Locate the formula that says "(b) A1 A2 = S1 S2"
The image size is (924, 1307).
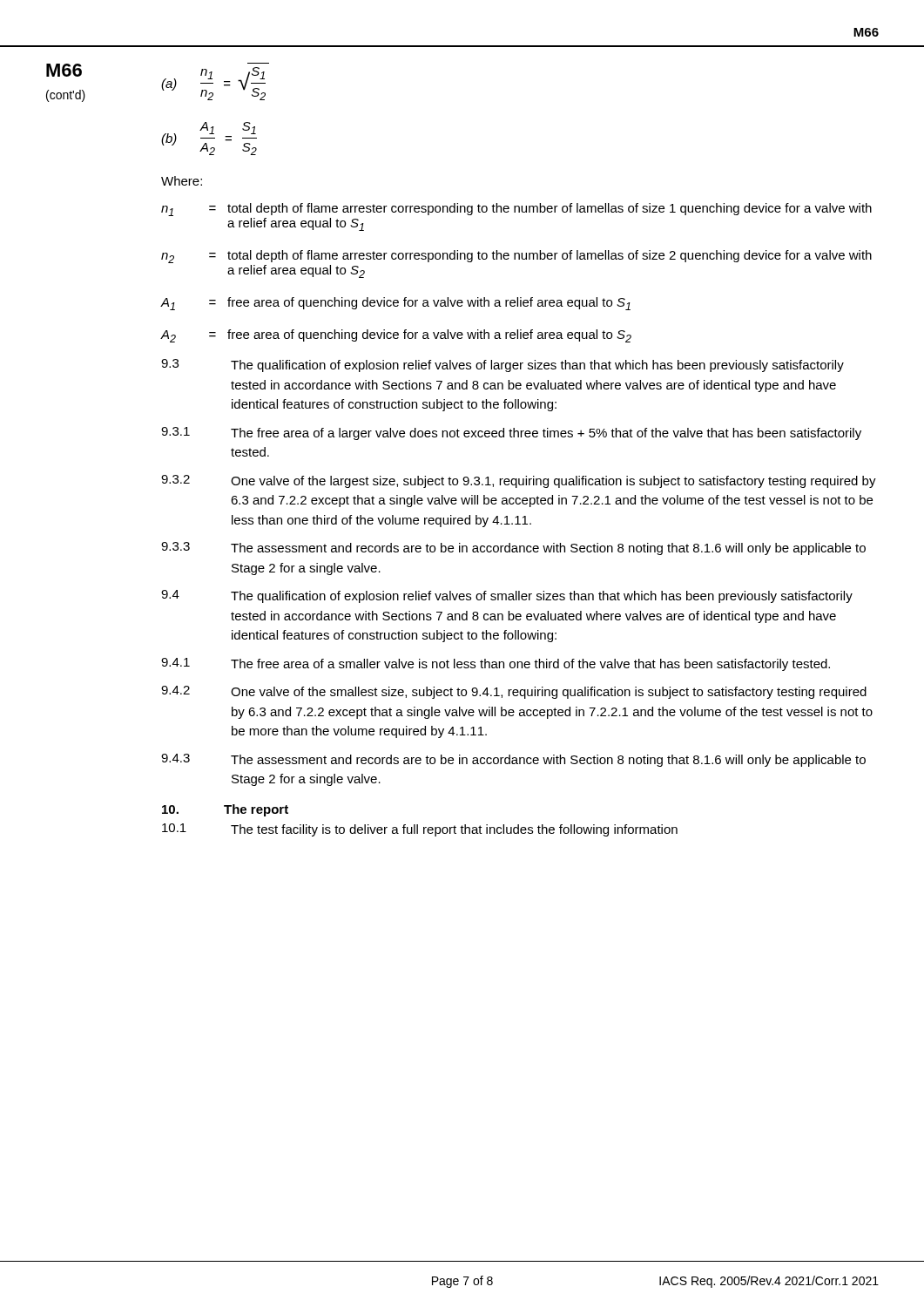pyautogui.click(x=210, y=138)
